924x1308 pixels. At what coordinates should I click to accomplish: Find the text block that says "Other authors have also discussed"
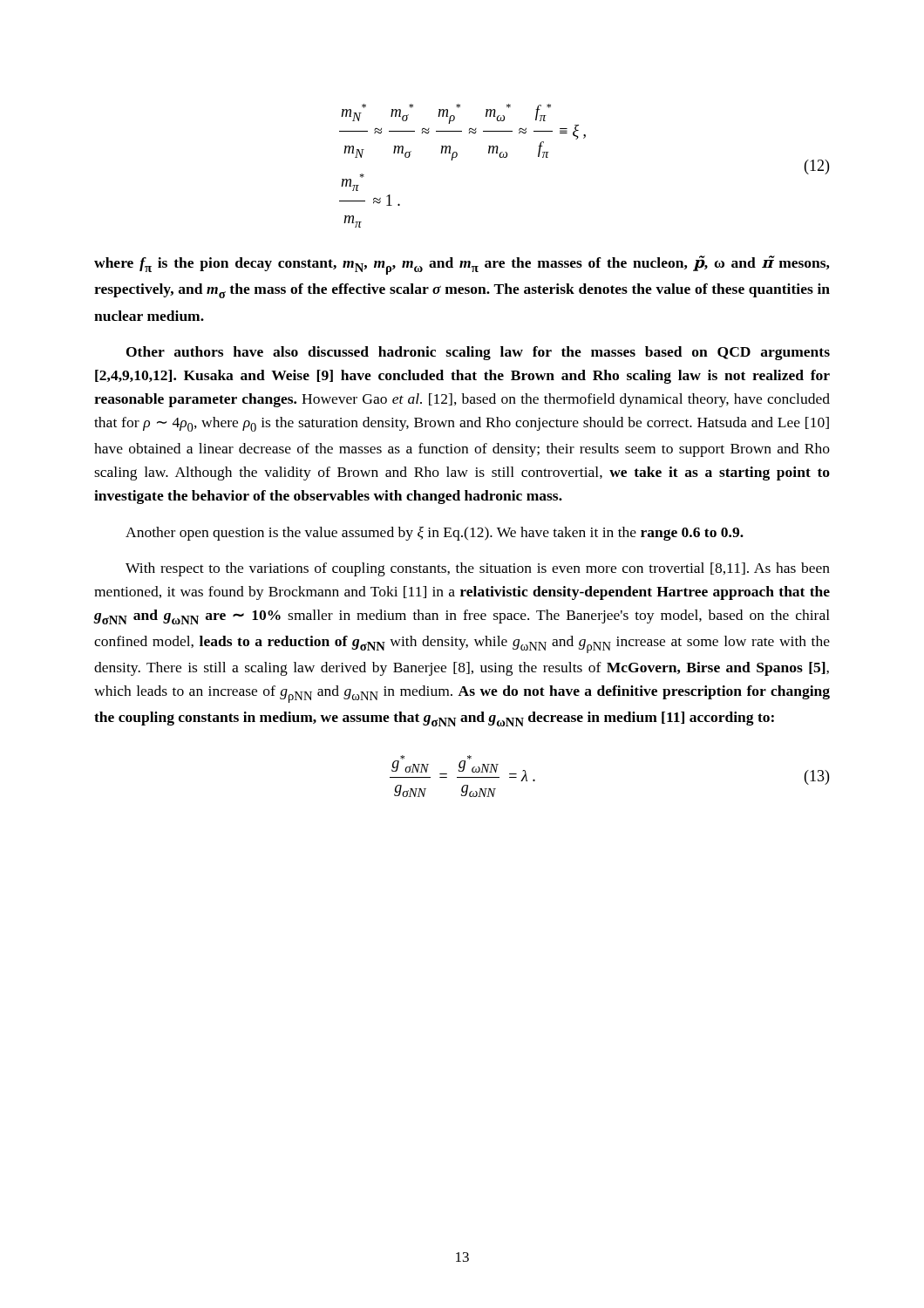(462, 424)
